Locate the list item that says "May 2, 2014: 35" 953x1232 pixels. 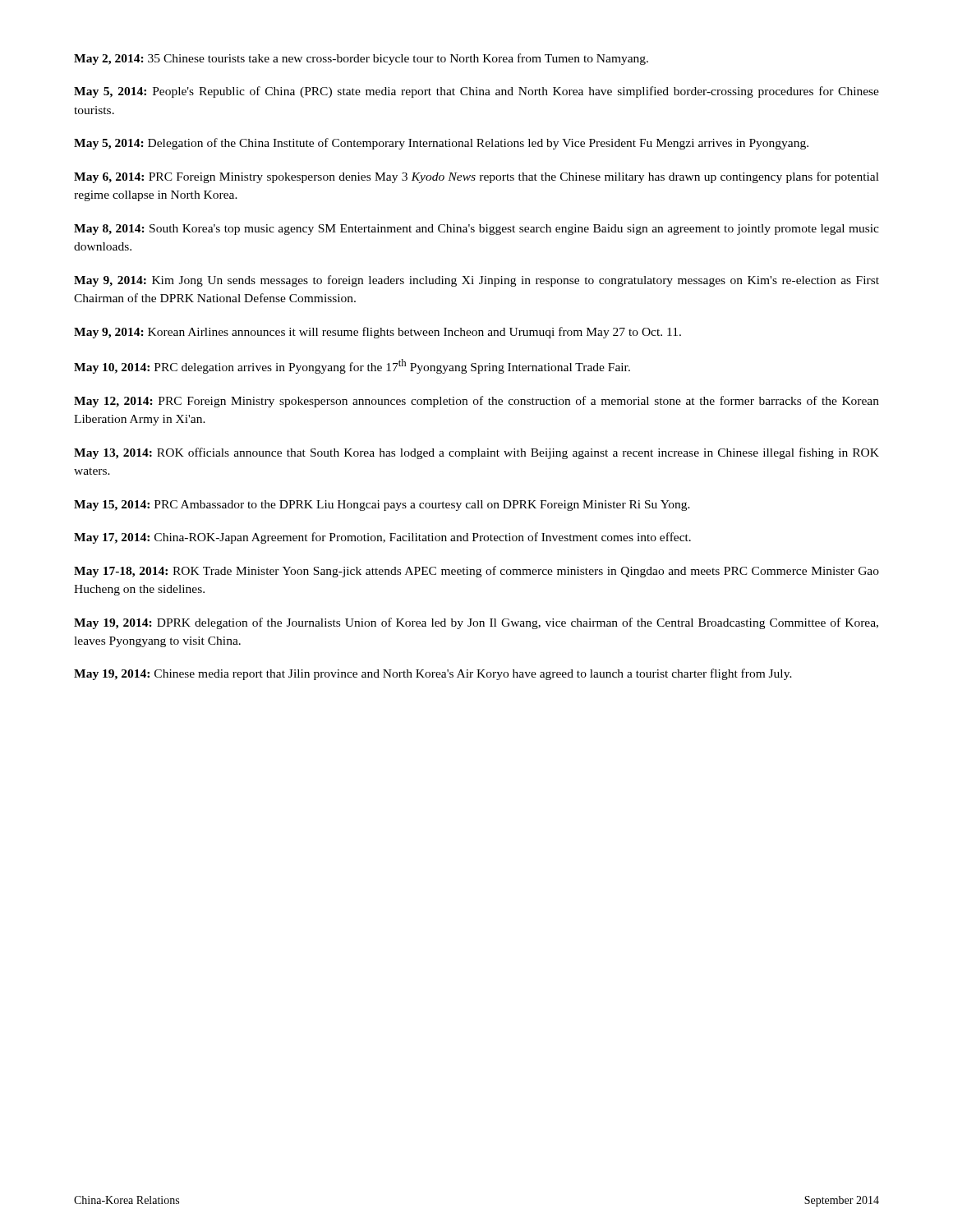(361, 58)
